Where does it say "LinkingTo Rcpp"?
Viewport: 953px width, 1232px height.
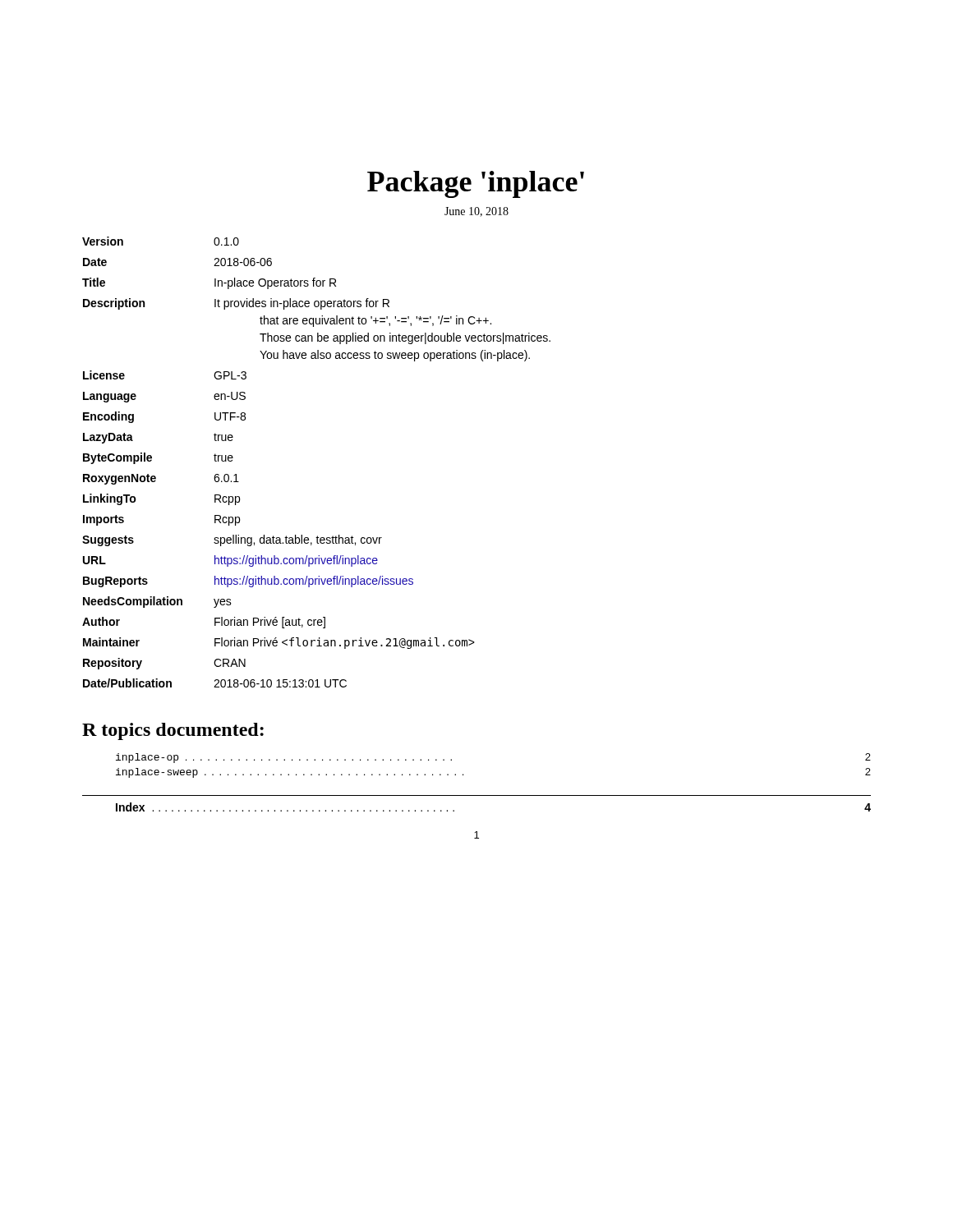(x=111, y=499)
